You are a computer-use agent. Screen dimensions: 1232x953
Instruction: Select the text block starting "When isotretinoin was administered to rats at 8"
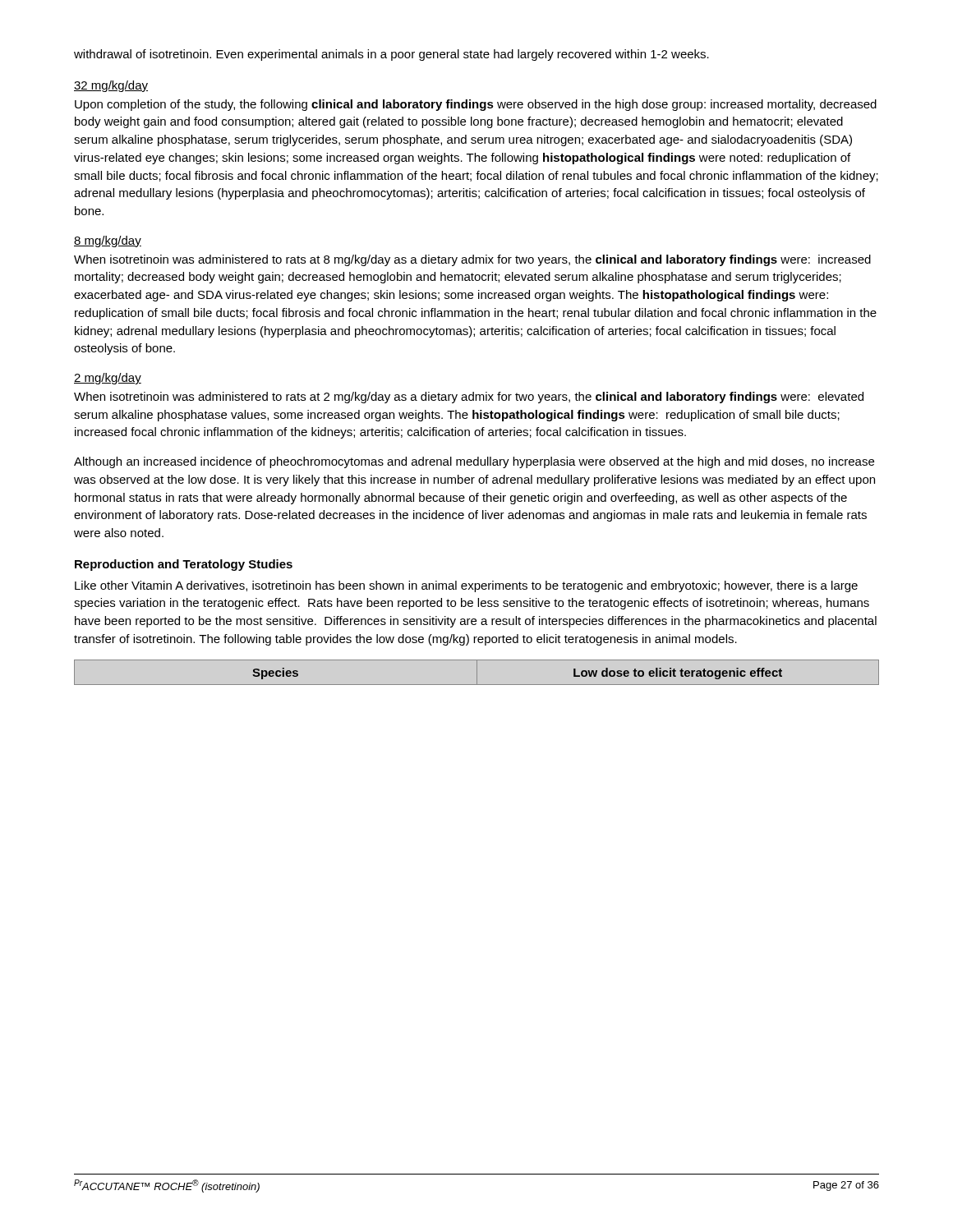pos(475,303)
